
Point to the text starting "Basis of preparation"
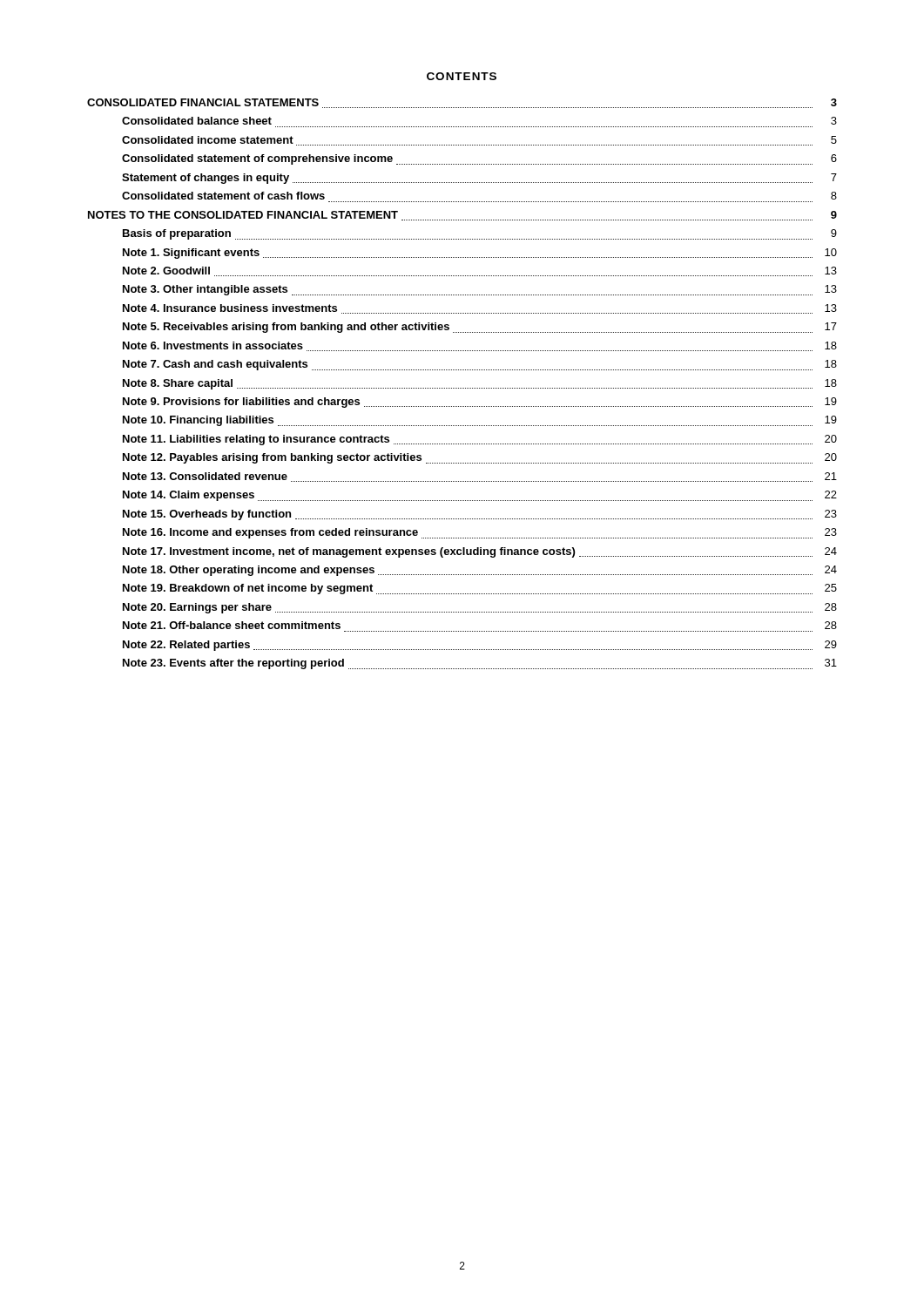(x=471, y=233)
